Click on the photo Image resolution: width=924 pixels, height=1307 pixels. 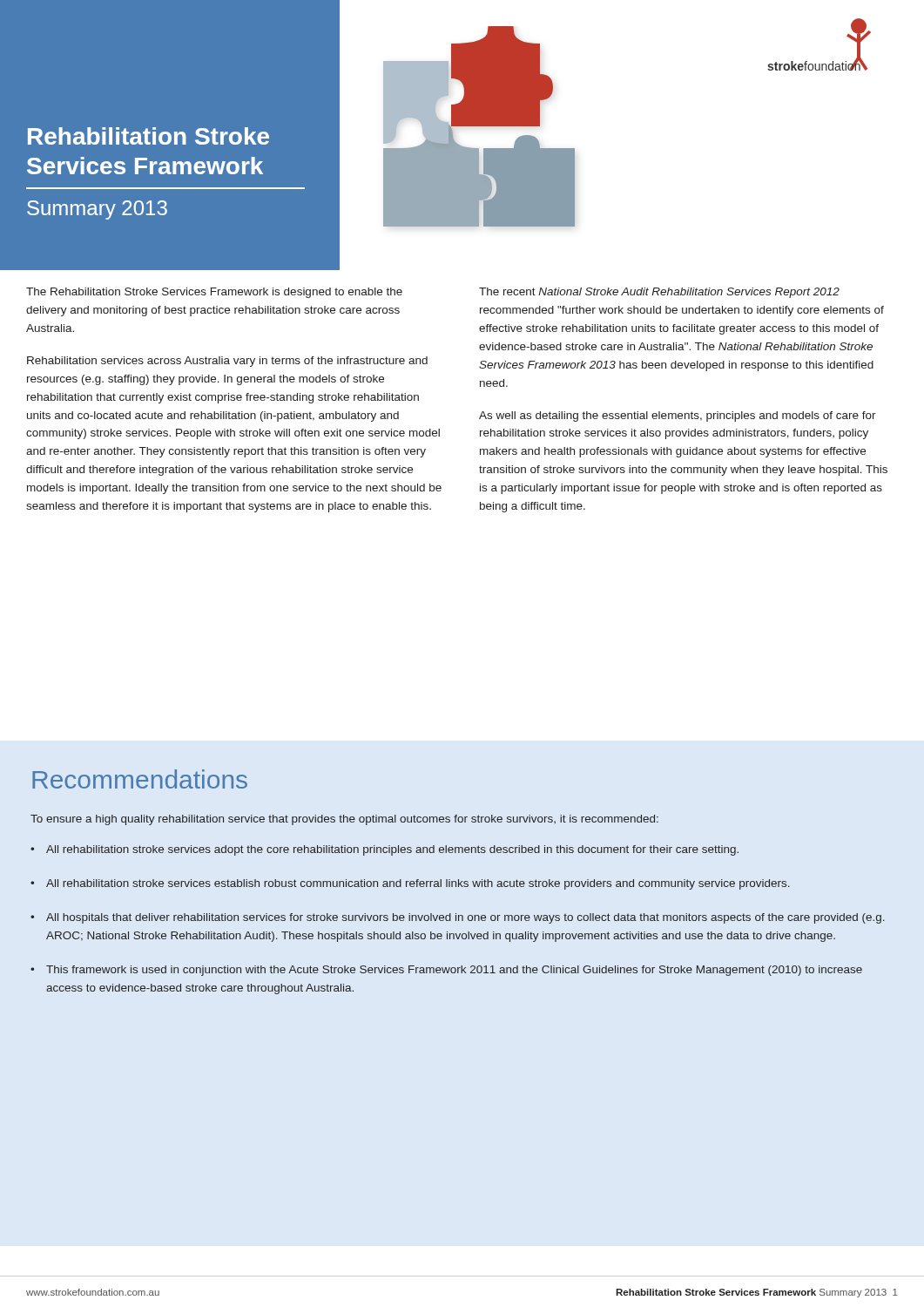483,135
